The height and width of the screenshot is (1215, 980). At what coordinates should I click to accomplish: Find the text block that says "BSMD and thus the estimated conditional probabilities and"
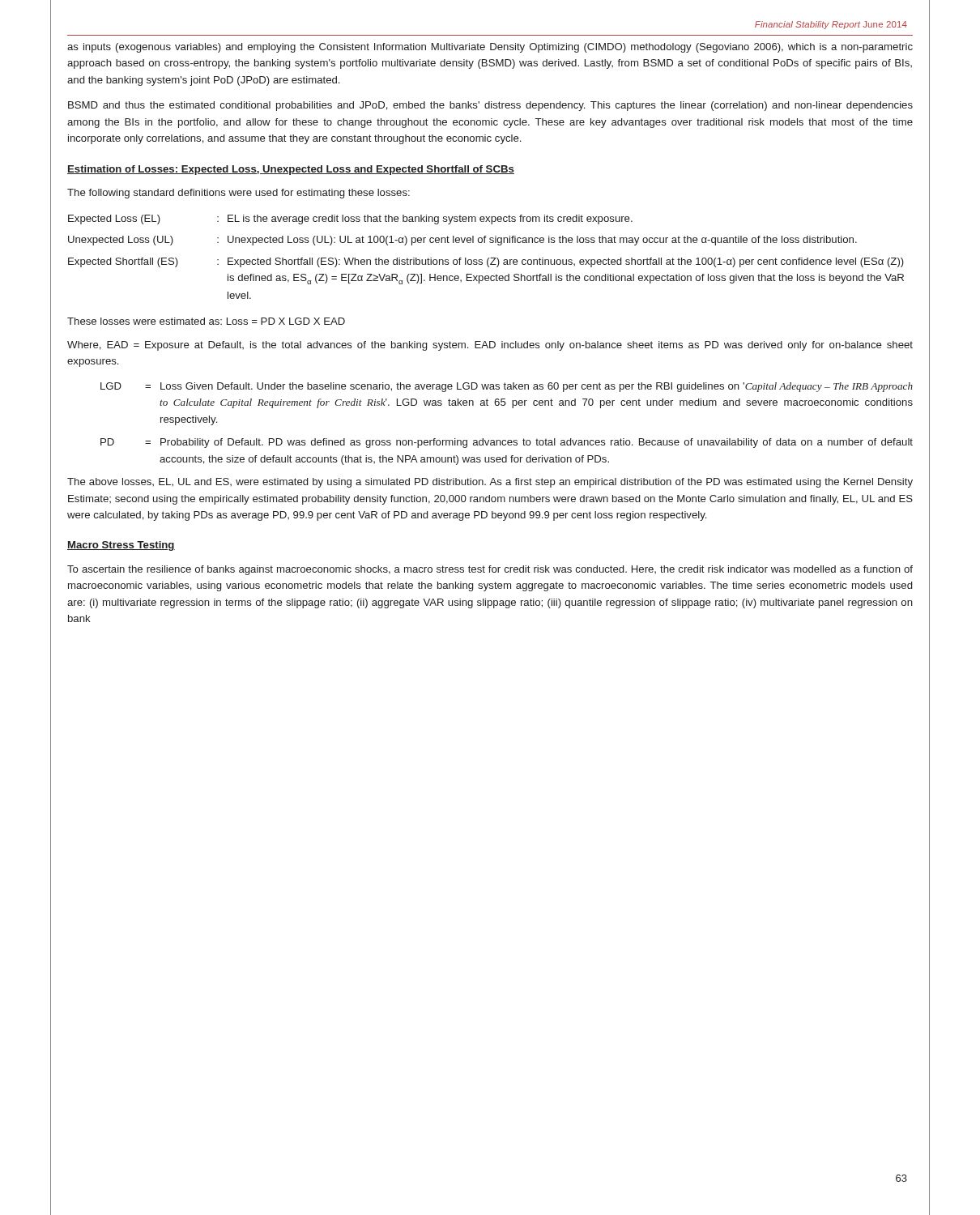click(490, 122)
